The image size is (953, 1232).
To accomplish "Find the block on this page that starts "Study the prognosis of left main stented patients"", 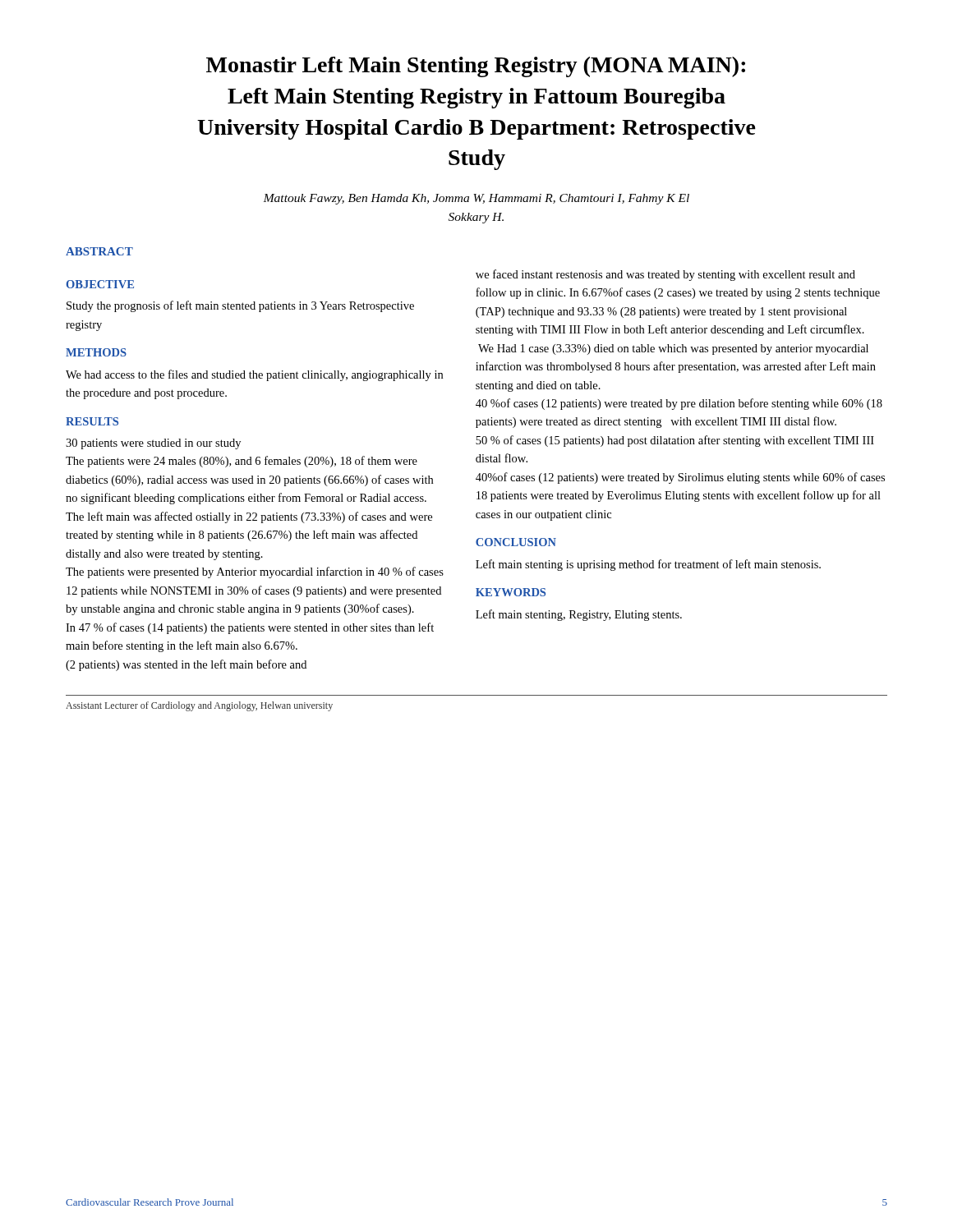I will pos(240,315).
